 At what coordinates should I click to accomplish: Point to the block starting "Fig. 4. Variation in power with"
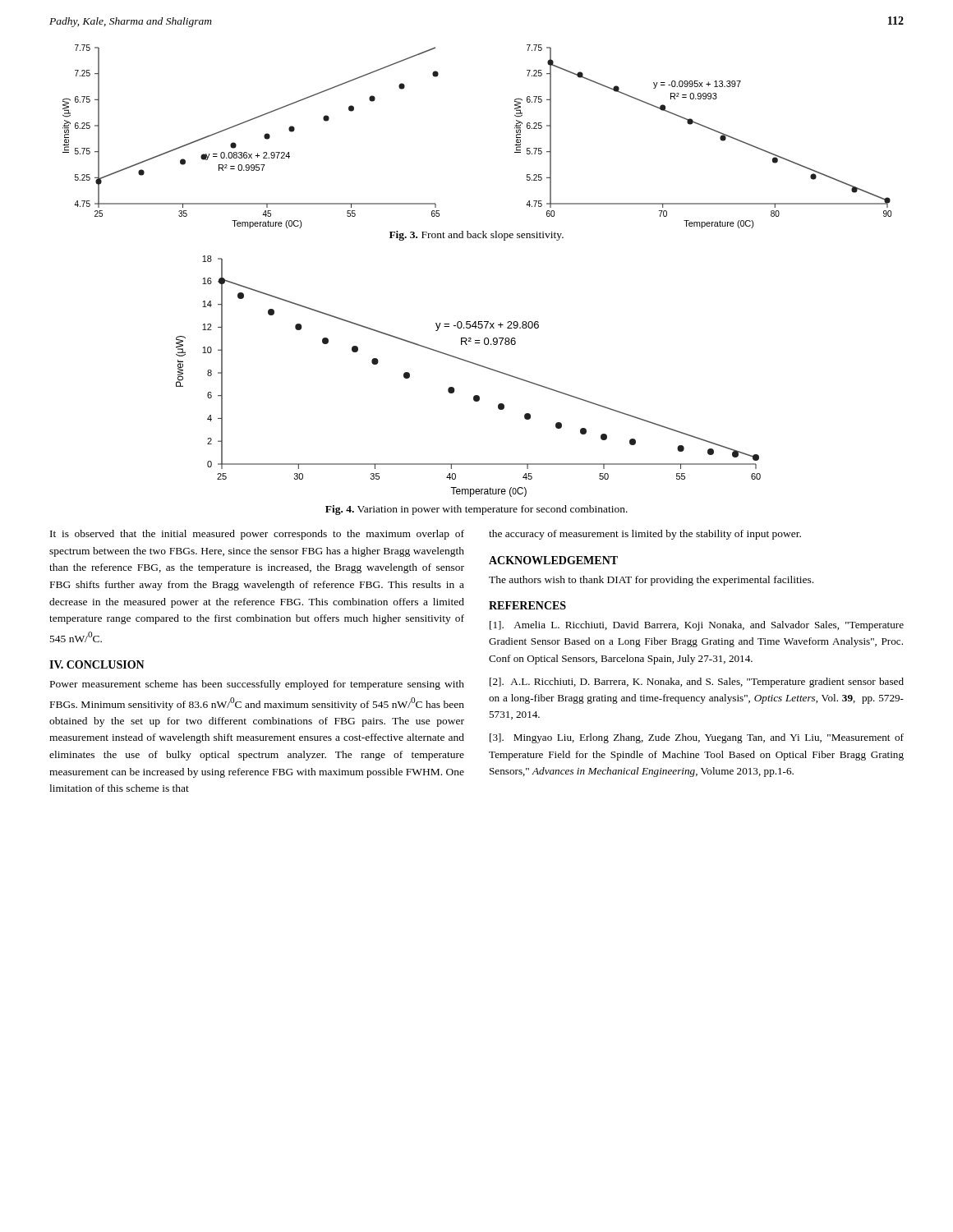tap(476, 509)
